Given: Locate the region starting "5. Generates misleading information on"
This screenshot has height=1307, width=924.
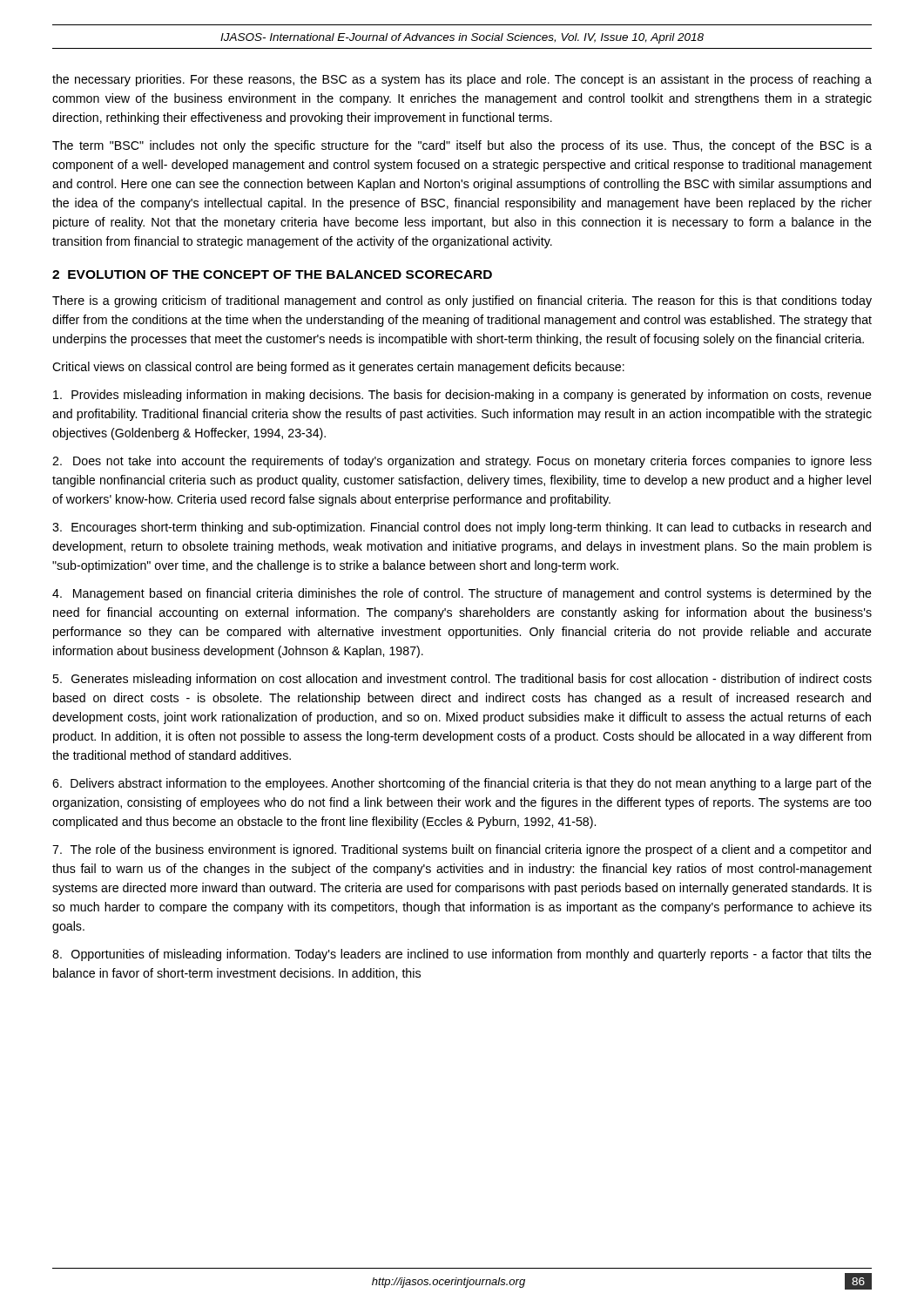Looking at the screenshot, I should (x=462, y=717).
